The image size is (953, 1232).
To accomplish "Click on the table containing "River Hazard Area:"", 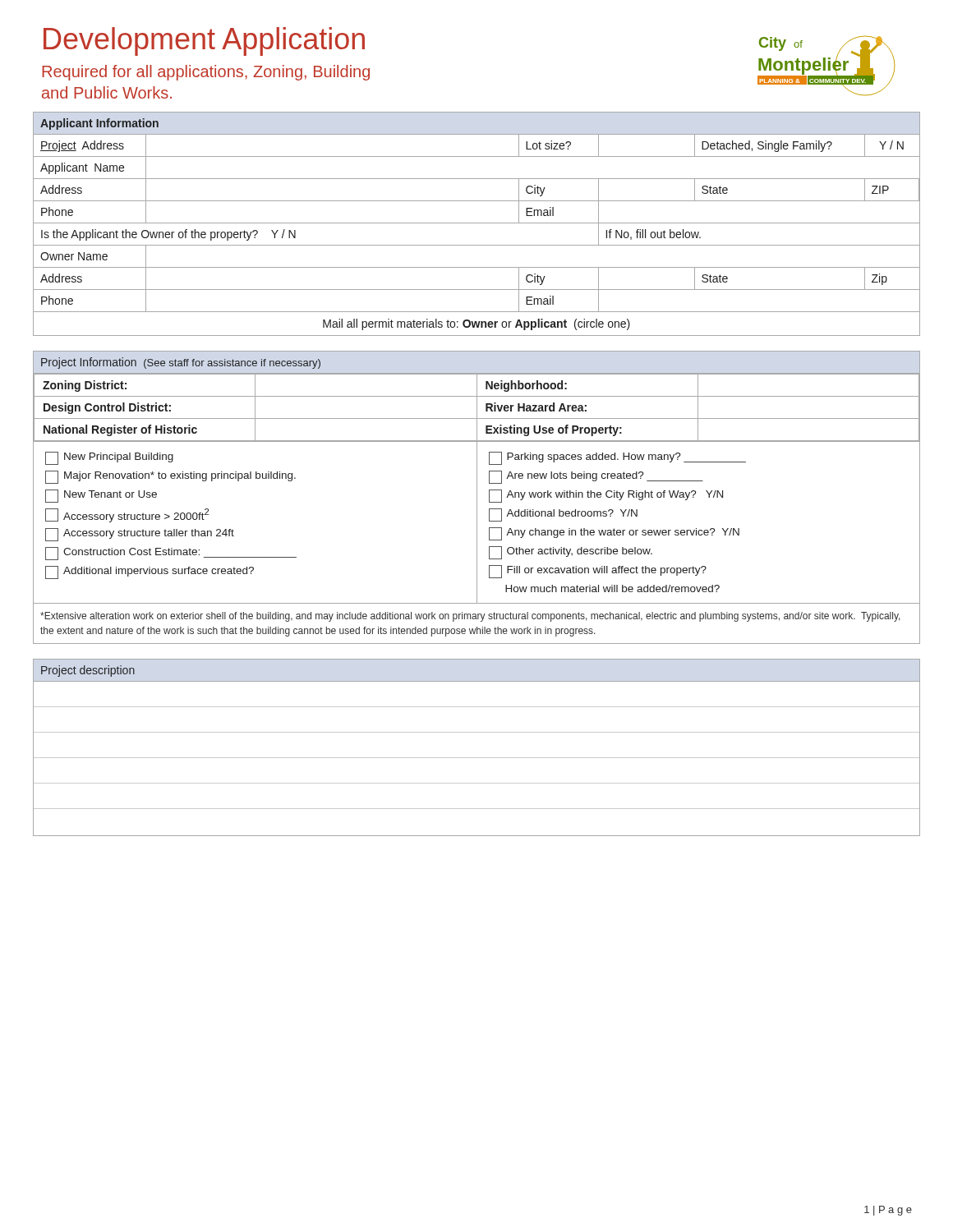I will tap(476, 497).
